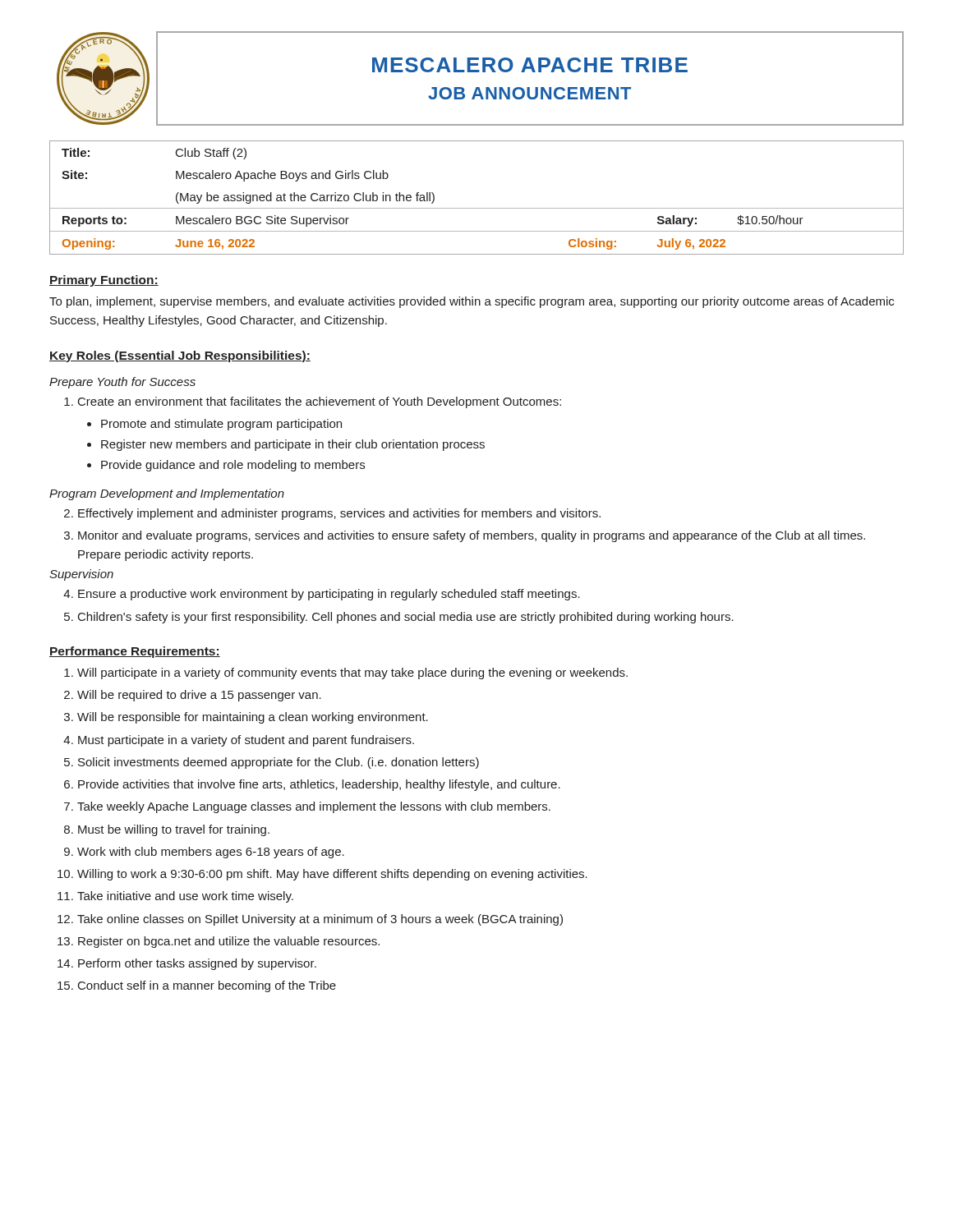Select the region starting "Will be required to drive a"
Screen dimensions: 1232x953
[x=199, y=694]
